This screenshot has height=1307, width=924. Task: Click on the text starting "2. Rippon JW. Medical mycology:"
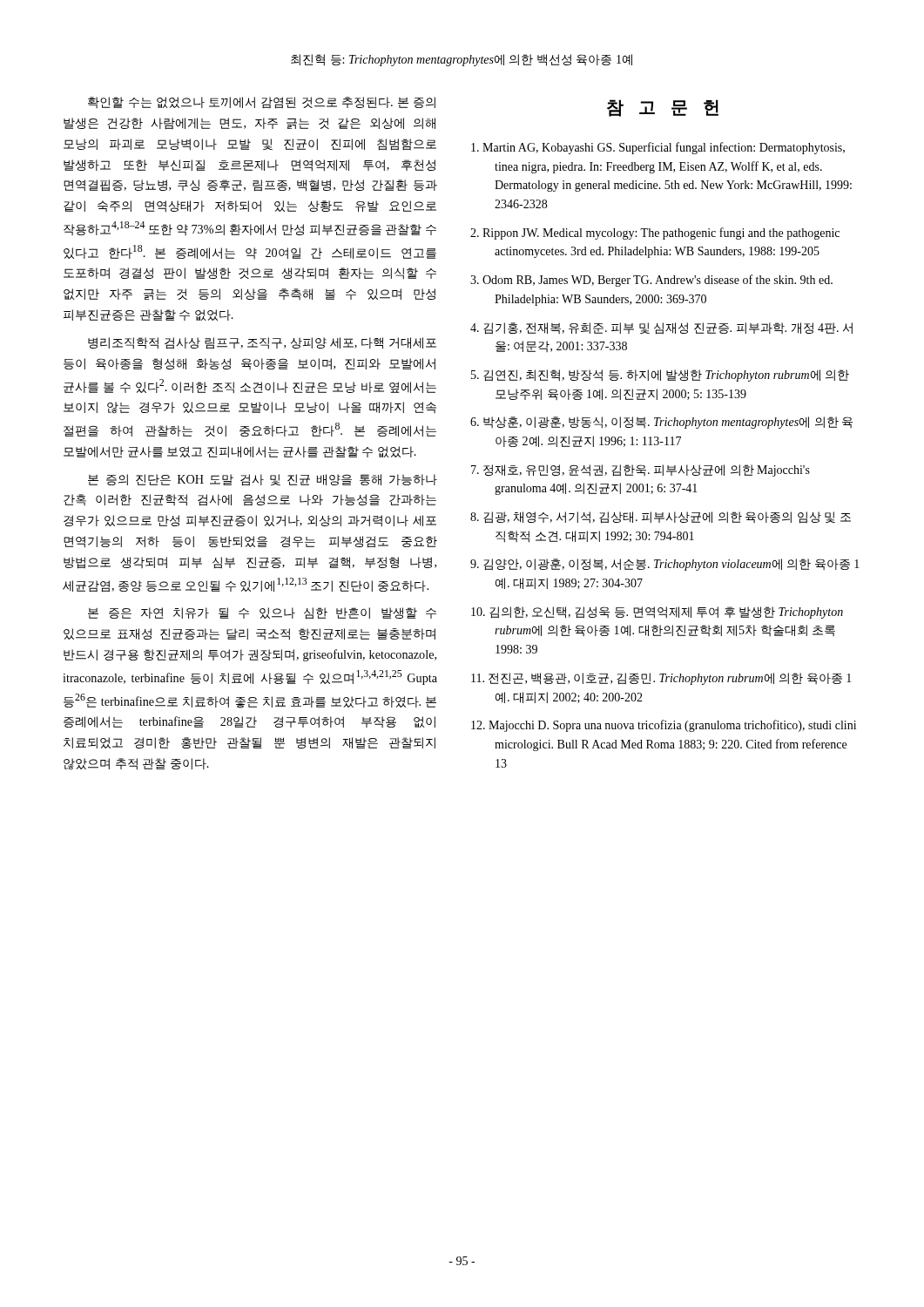pyautogui.click(x=655, y=242)
